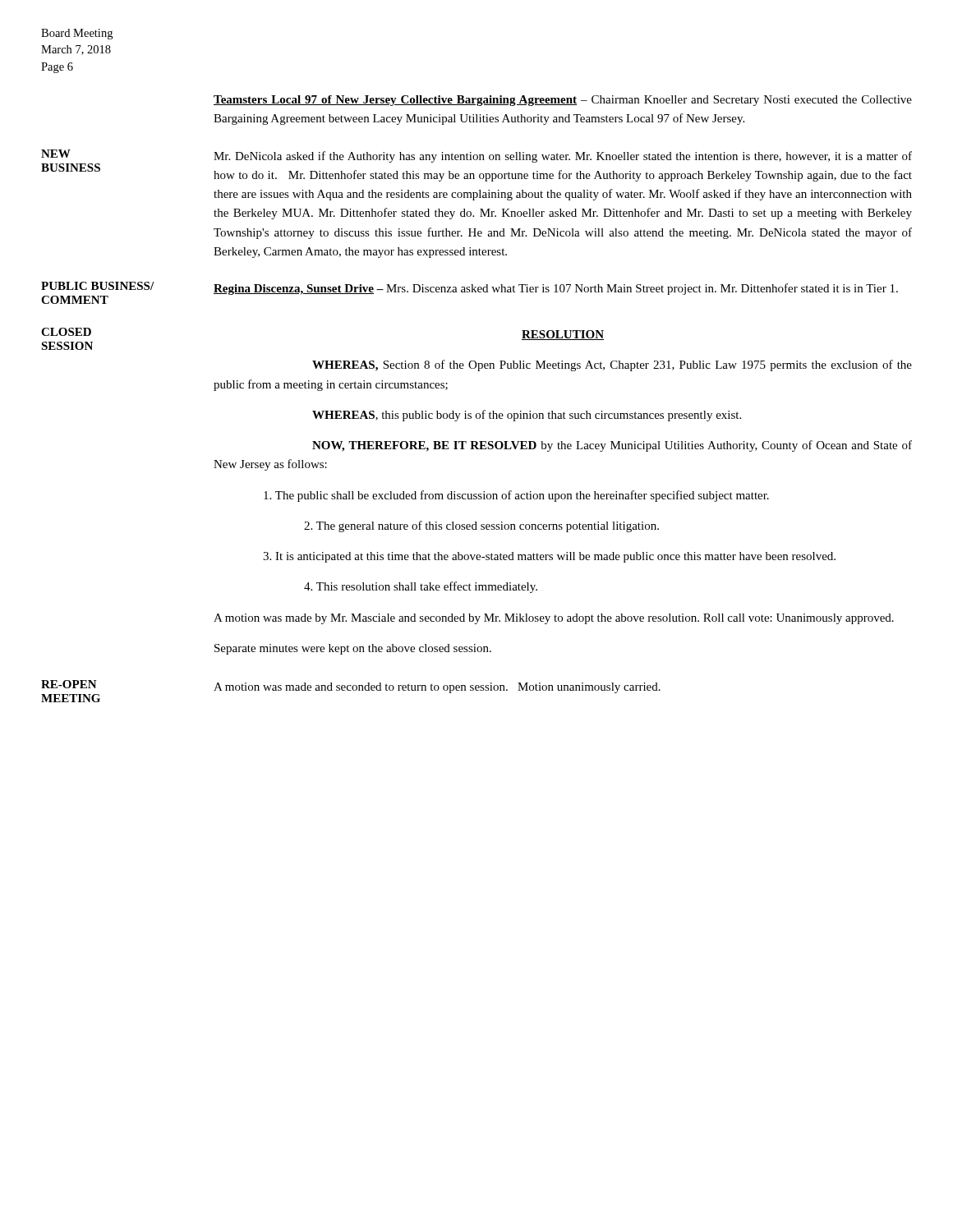Find the block on this page that starts "Regina Discenza, Sunset Drive"

556,288
